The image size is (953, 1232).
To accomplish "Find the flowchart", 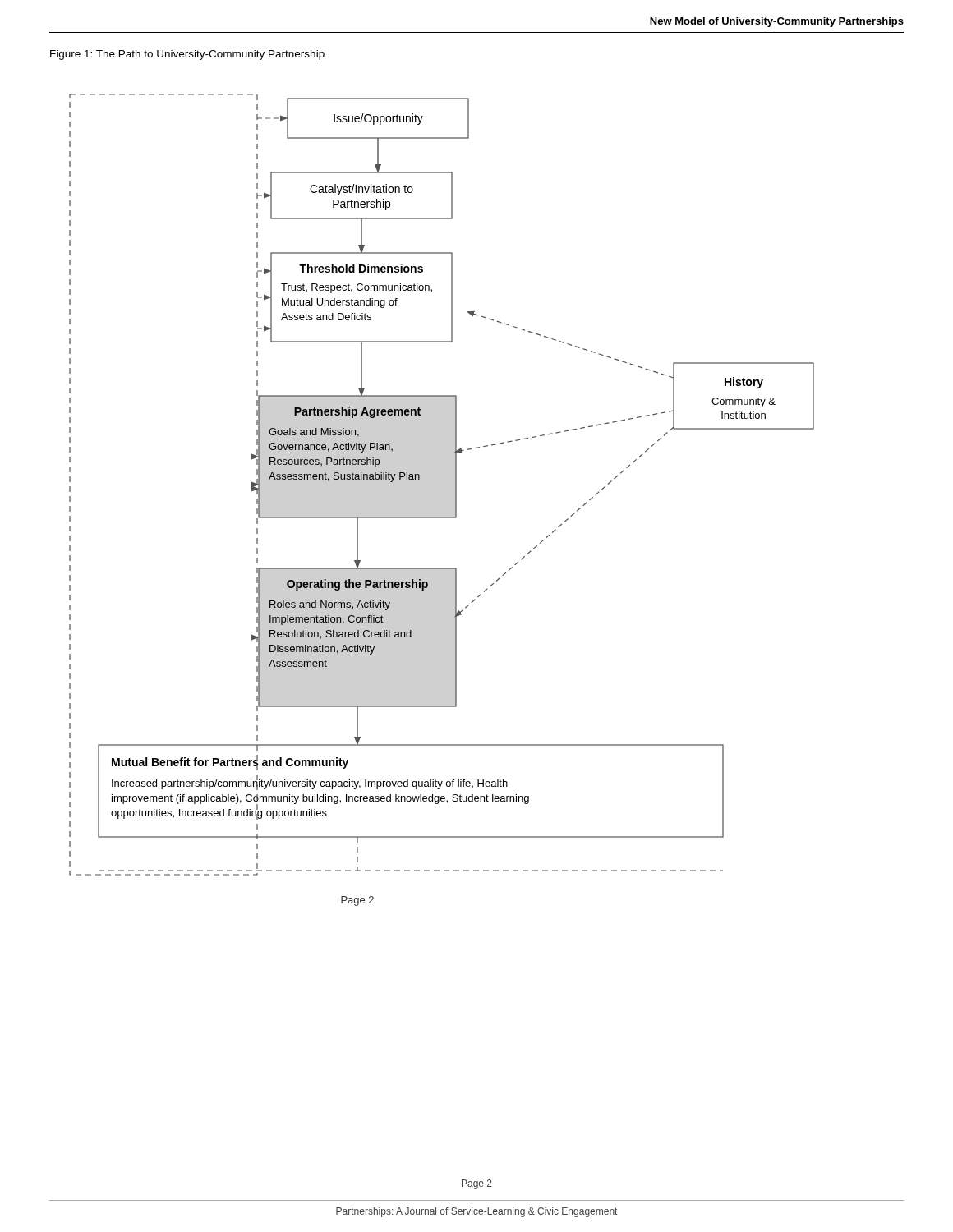I will [x=476, y=612].
